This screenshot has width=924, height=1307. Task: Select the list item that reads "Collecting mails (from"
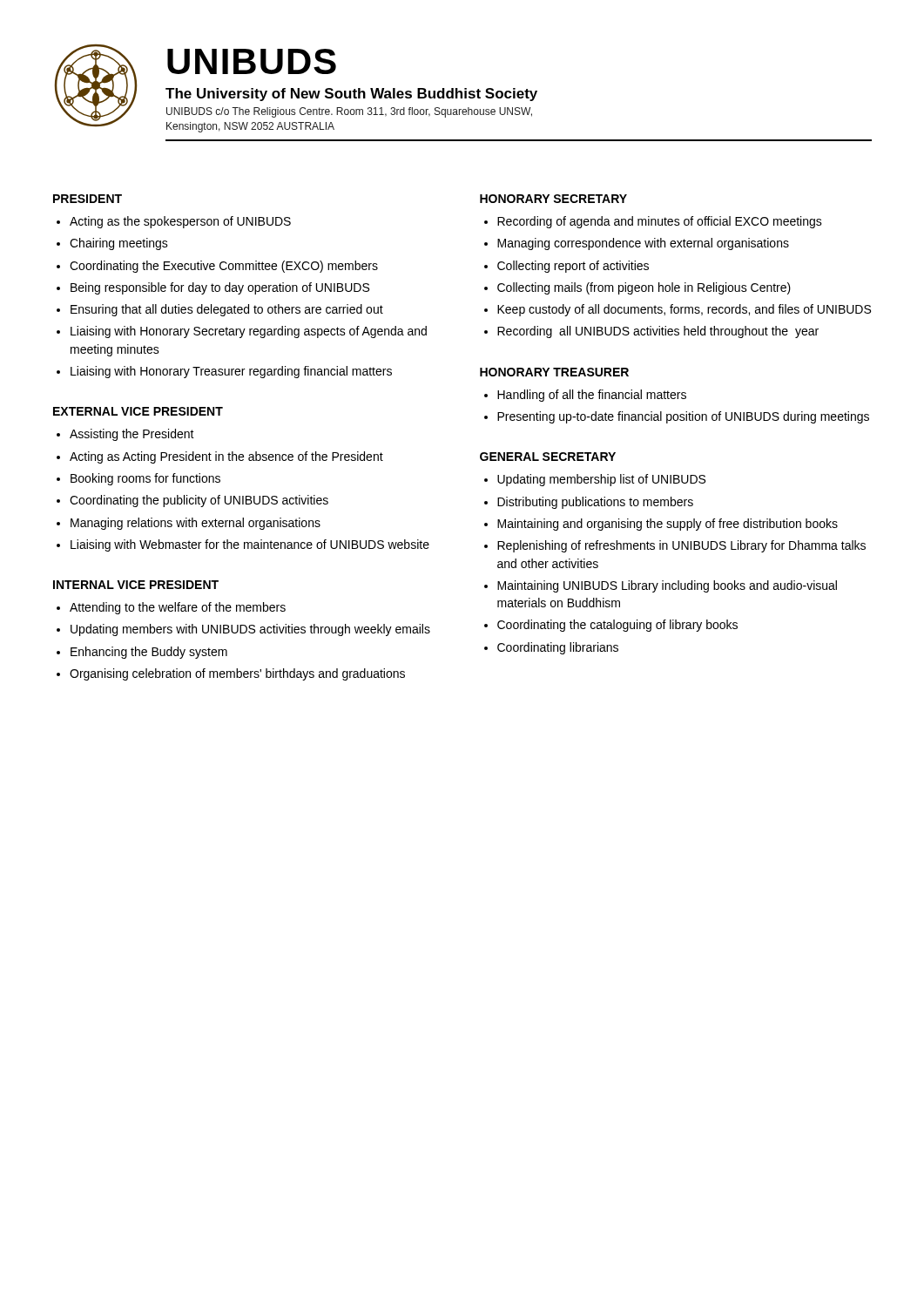pyautogui.click(x=644, y=287)
